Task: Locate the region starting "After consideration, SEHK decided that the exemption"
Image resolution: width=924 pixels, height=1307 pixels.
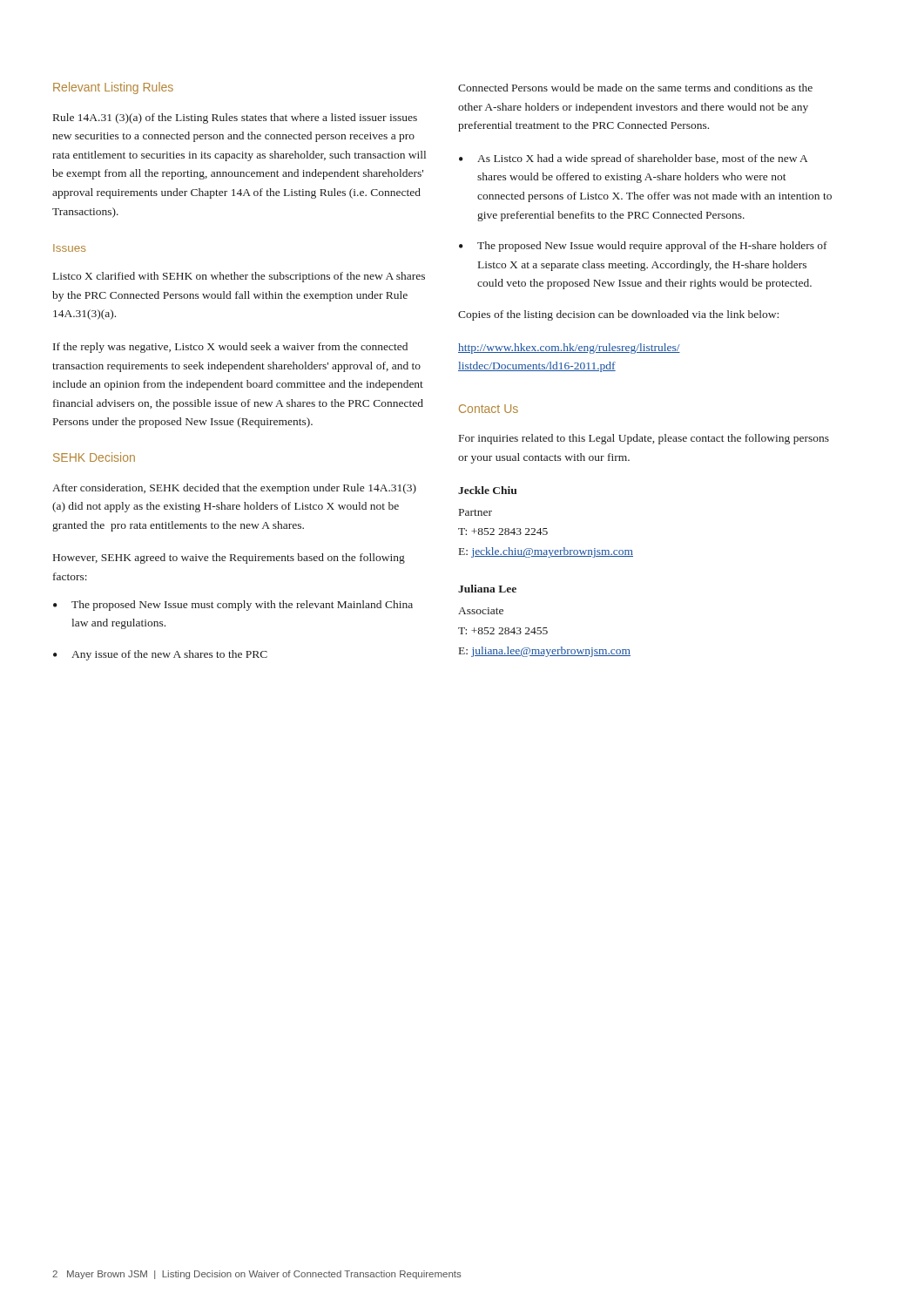Action: (x=240, y=506)
